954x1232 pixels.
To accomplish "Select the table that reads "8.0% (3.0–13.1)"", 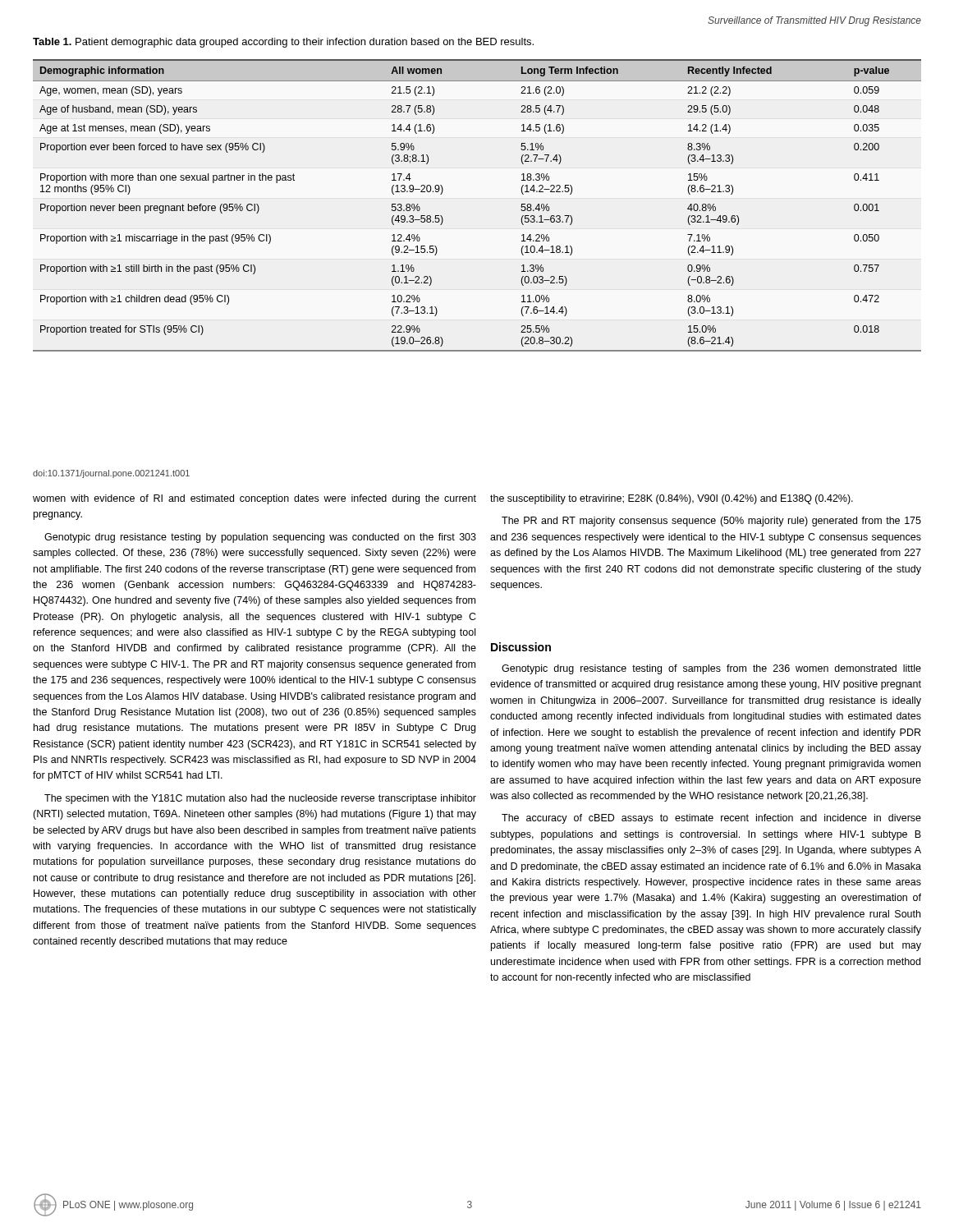I will pyautogui.click(x=477, y=205).
